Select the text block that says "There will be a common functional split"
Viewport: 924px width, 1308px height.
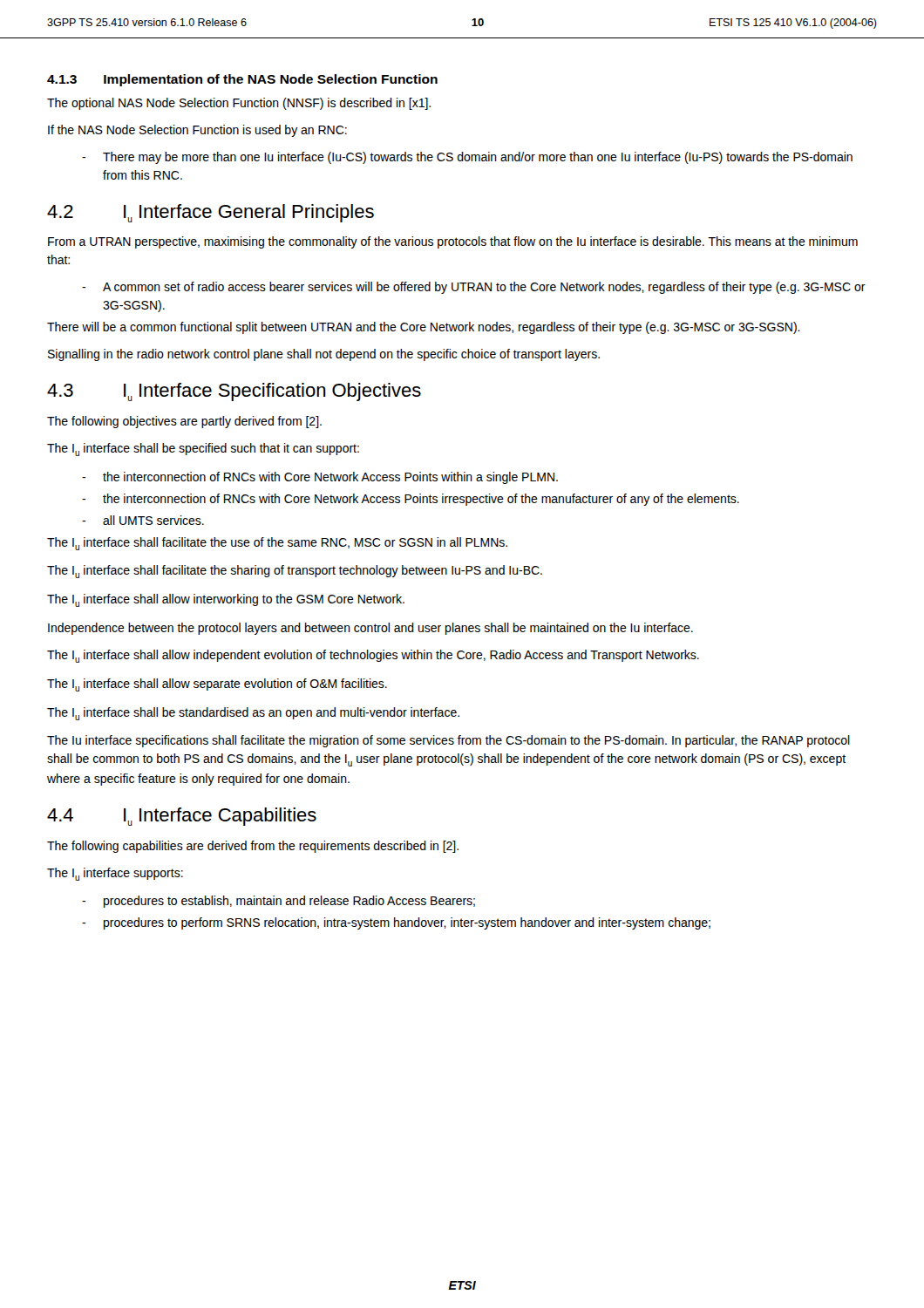point(462,328)
